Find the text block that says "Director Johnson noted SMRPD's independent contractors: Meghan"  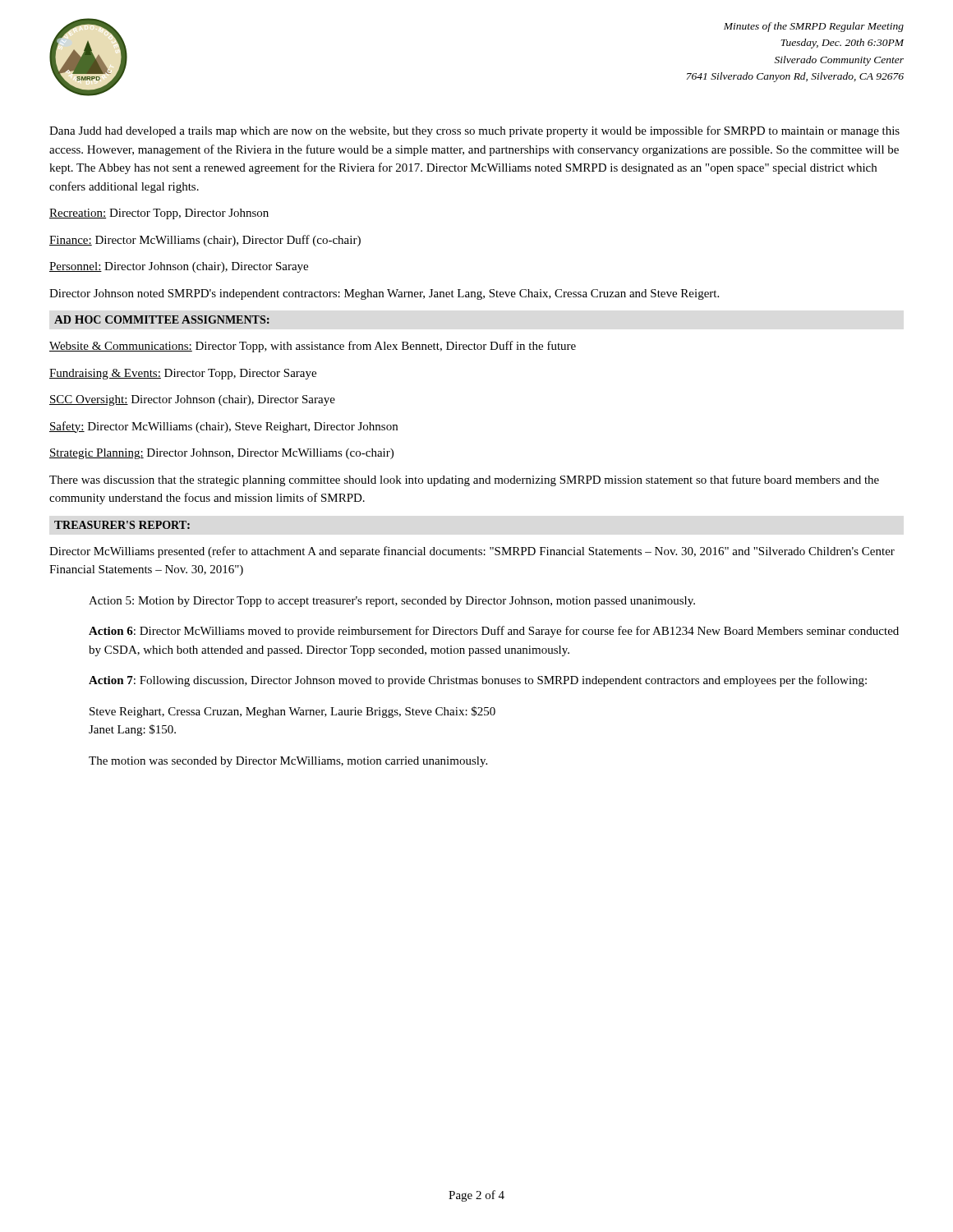(476, 293)
